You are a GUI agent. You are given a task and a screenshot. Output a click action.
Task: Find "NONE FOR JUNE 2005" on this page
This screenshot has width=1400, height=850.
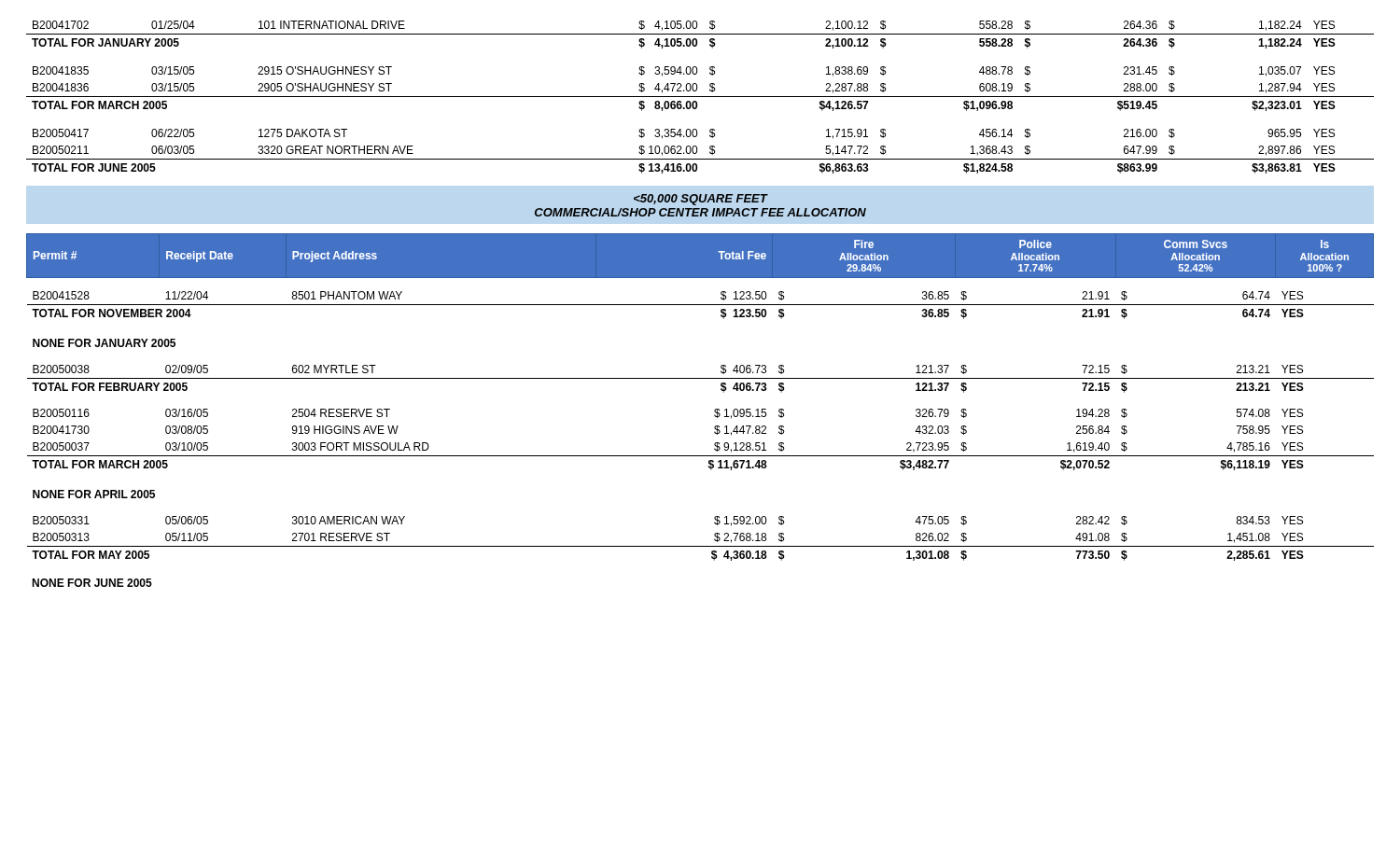[92, 583]
